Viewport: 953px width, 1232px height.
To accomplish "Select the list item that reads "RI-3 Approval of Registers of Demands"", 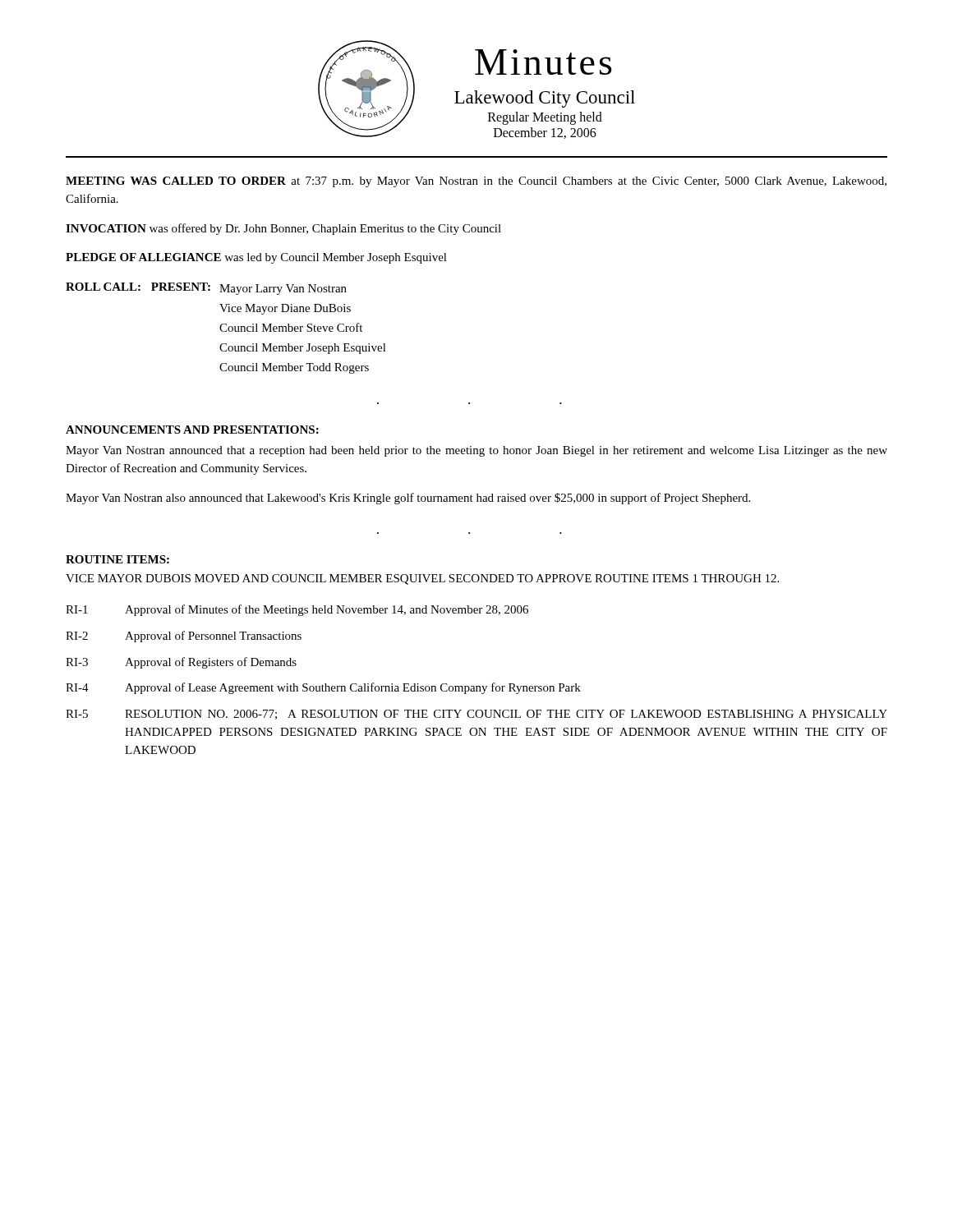I will click(x=181, y=663).
